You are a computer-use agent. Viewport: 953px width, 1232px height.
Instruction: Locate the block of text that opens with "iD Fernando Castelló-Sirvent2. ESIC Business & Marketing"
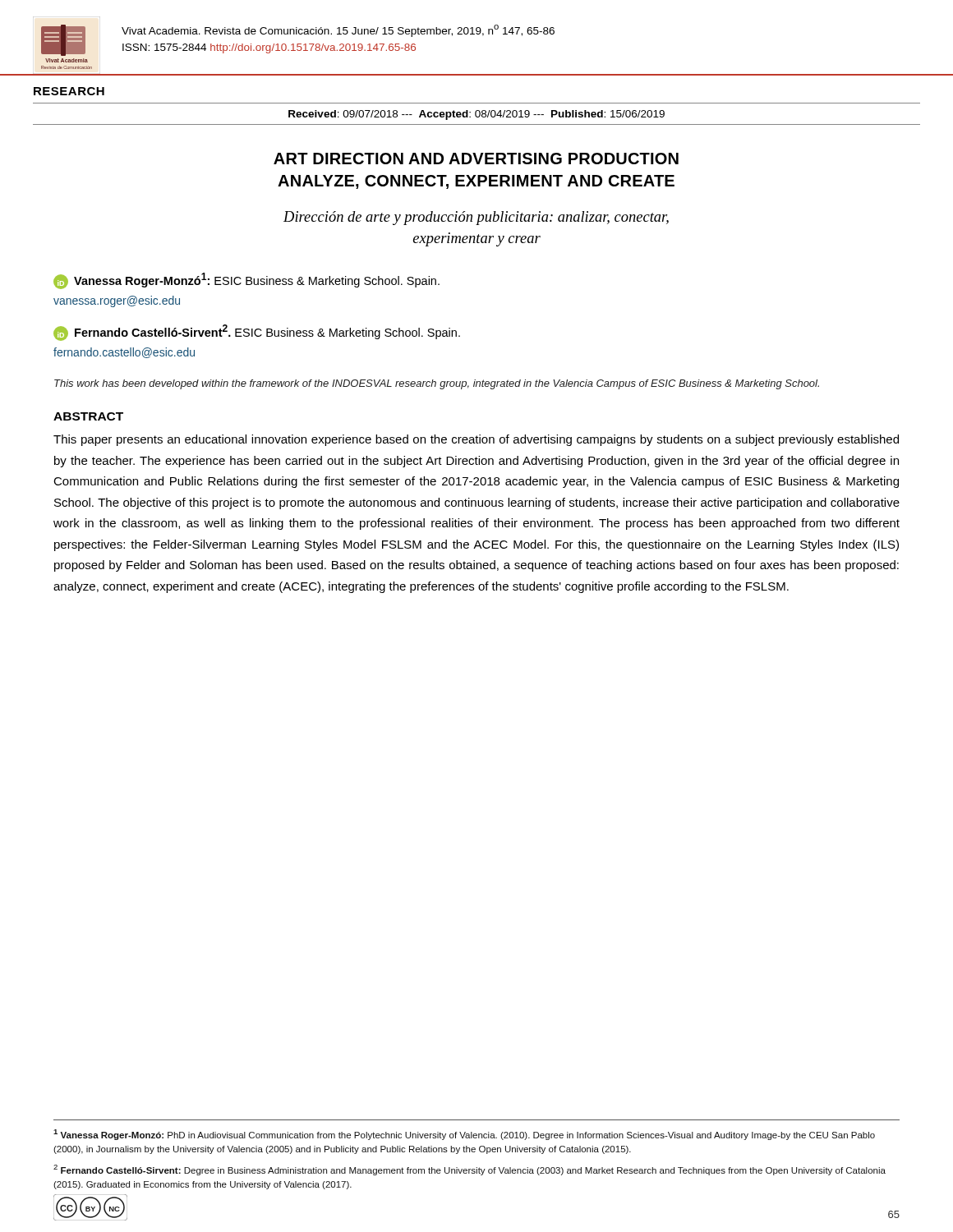[257, 333]
